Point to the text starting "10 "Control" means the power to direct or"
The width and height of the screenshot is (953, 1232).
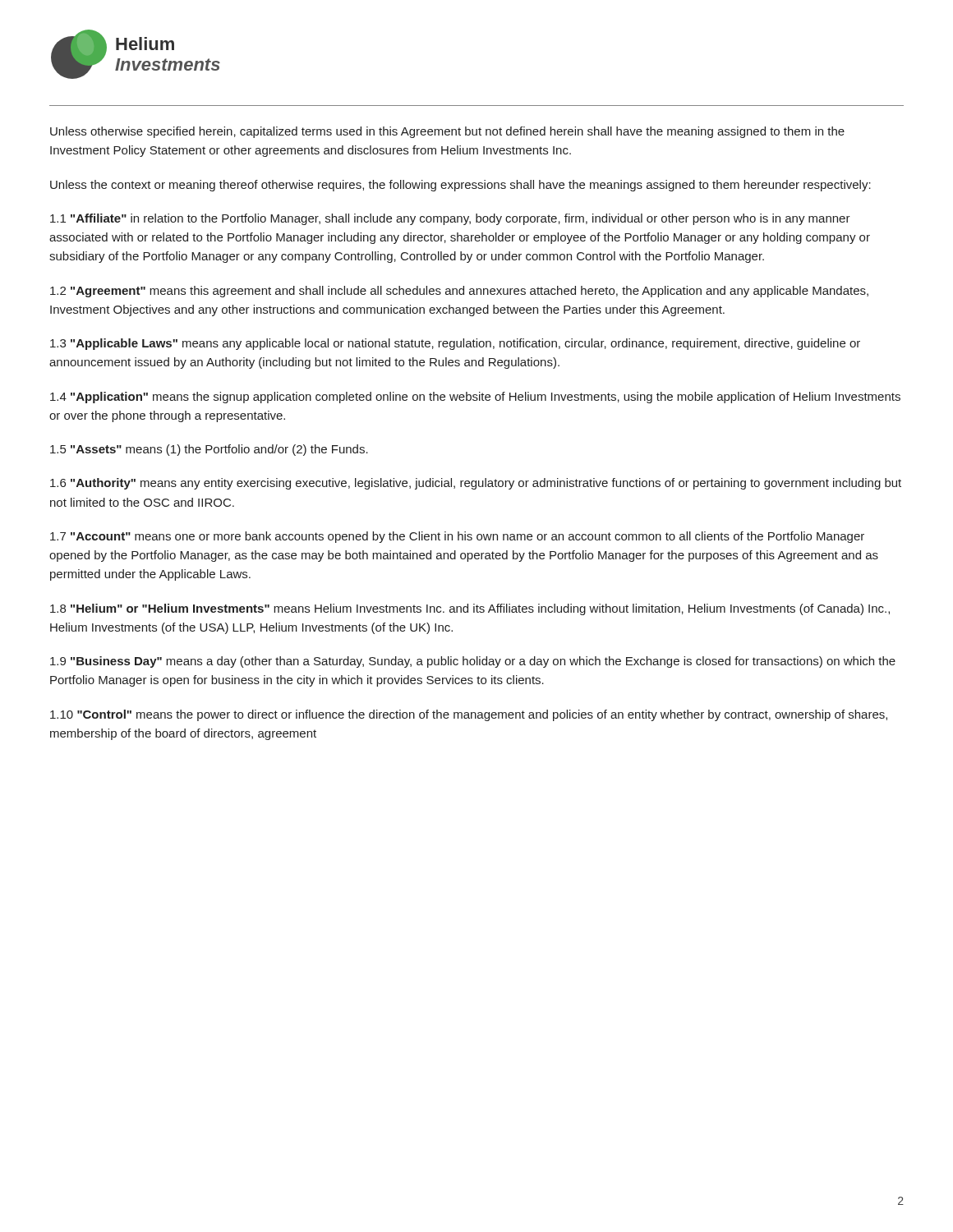point(469,723)
